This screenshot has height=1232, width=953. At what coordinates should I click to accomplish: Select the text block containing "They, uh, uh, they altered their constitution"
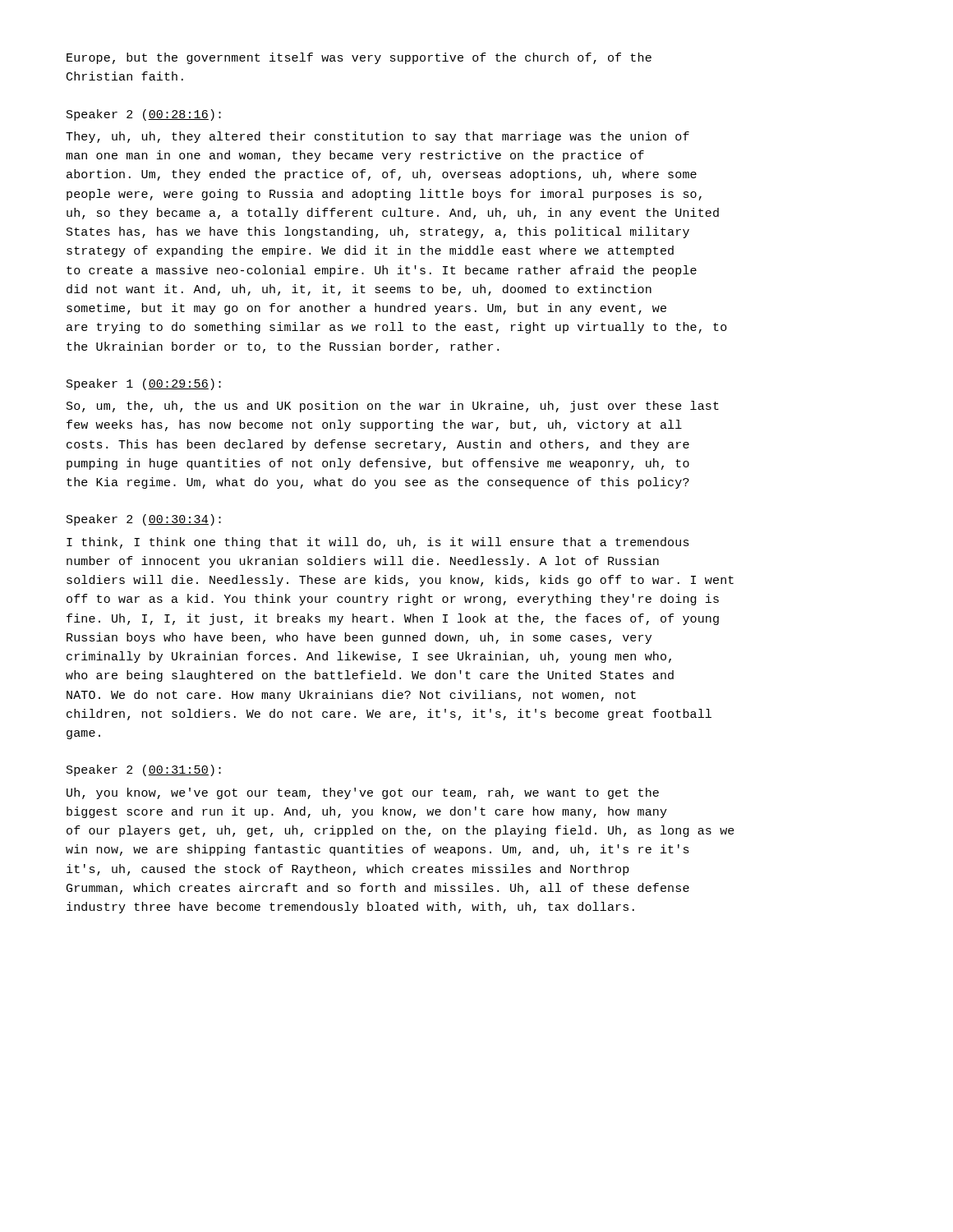click(x=397, y=242)
